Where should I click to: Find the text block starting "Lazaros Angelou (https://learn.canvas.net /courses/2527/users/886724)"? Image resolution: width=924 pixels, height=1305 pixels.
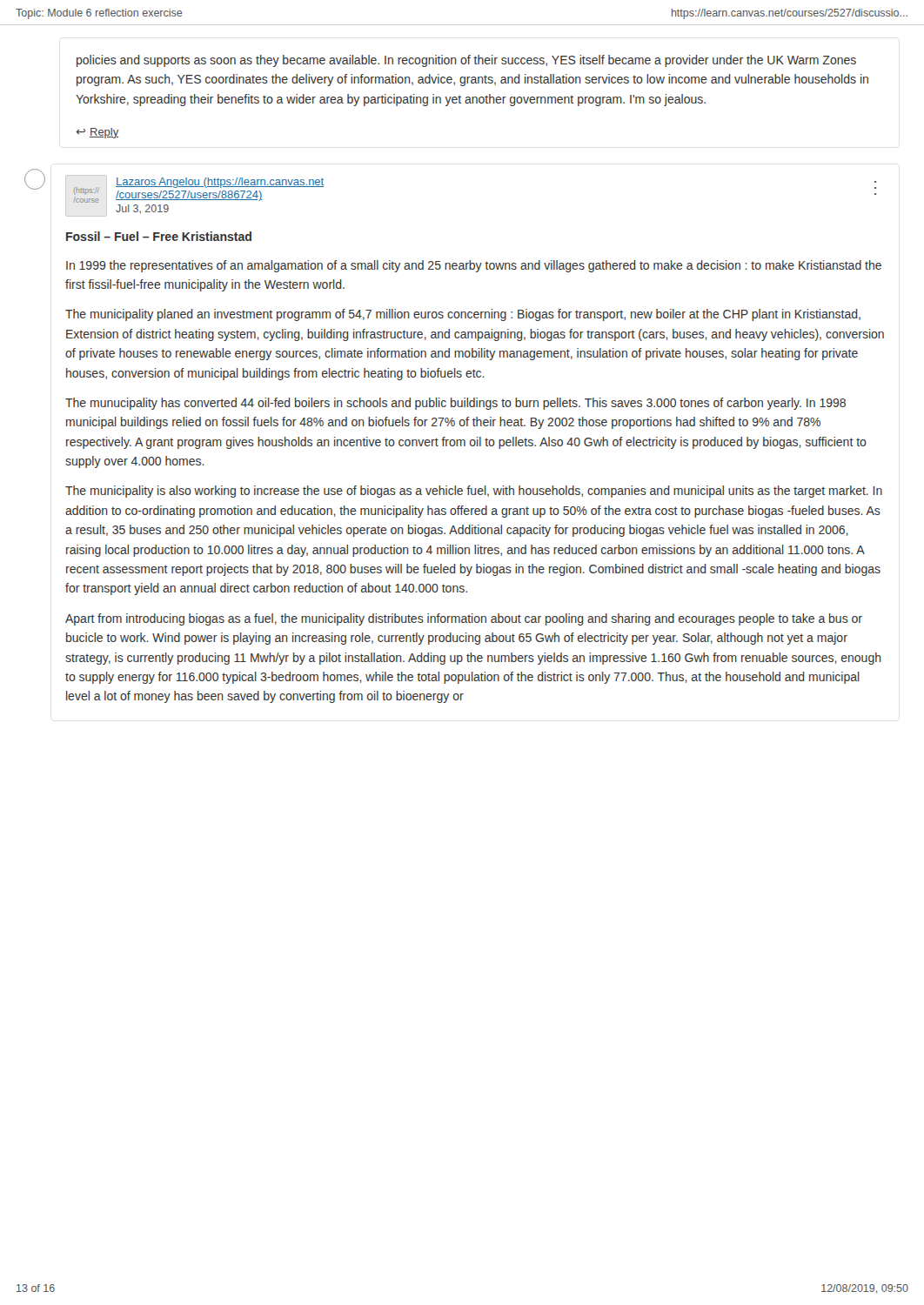click(220, 188)
